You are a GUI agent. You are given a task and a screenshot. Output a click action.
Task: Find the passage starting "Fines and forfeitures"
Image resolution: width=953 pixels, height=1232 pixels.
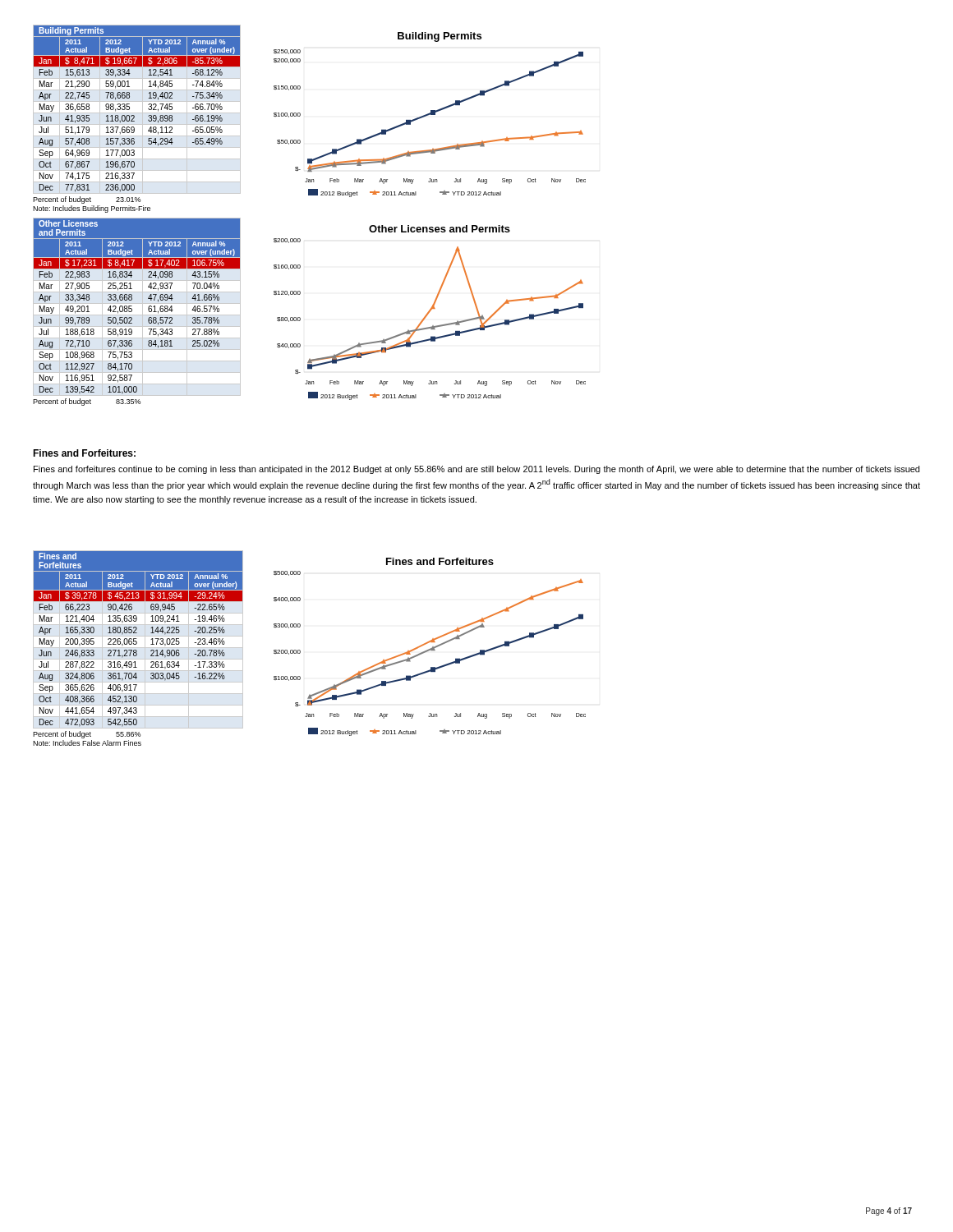pyautogui.click(x=476, y=484)
